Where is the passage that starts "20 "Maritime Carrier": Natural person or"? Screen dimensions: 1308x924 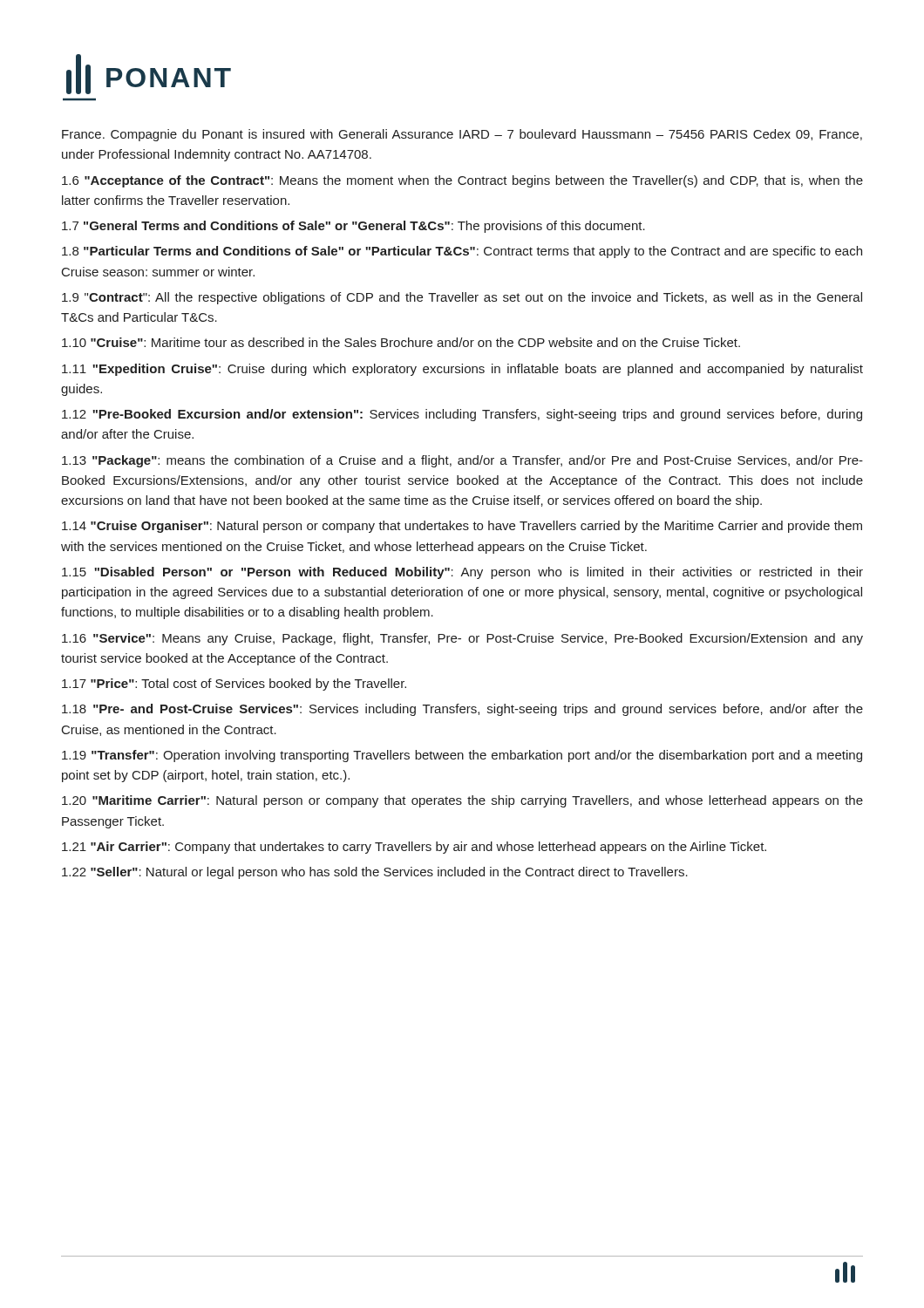[x=462, y=810]
